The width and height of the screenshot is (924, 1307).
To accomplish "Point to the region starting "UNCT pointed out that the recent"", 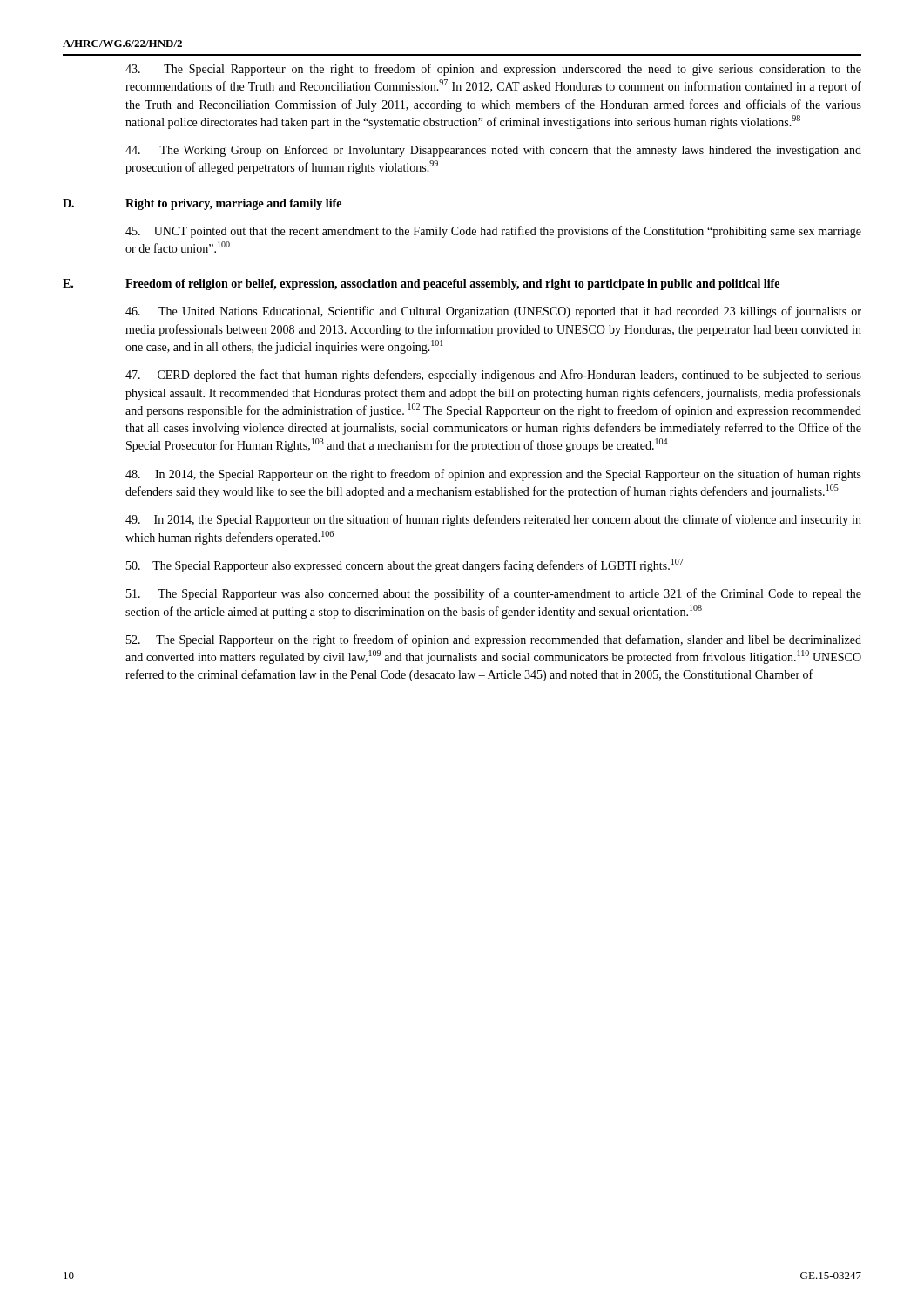I will pos(493,240).
